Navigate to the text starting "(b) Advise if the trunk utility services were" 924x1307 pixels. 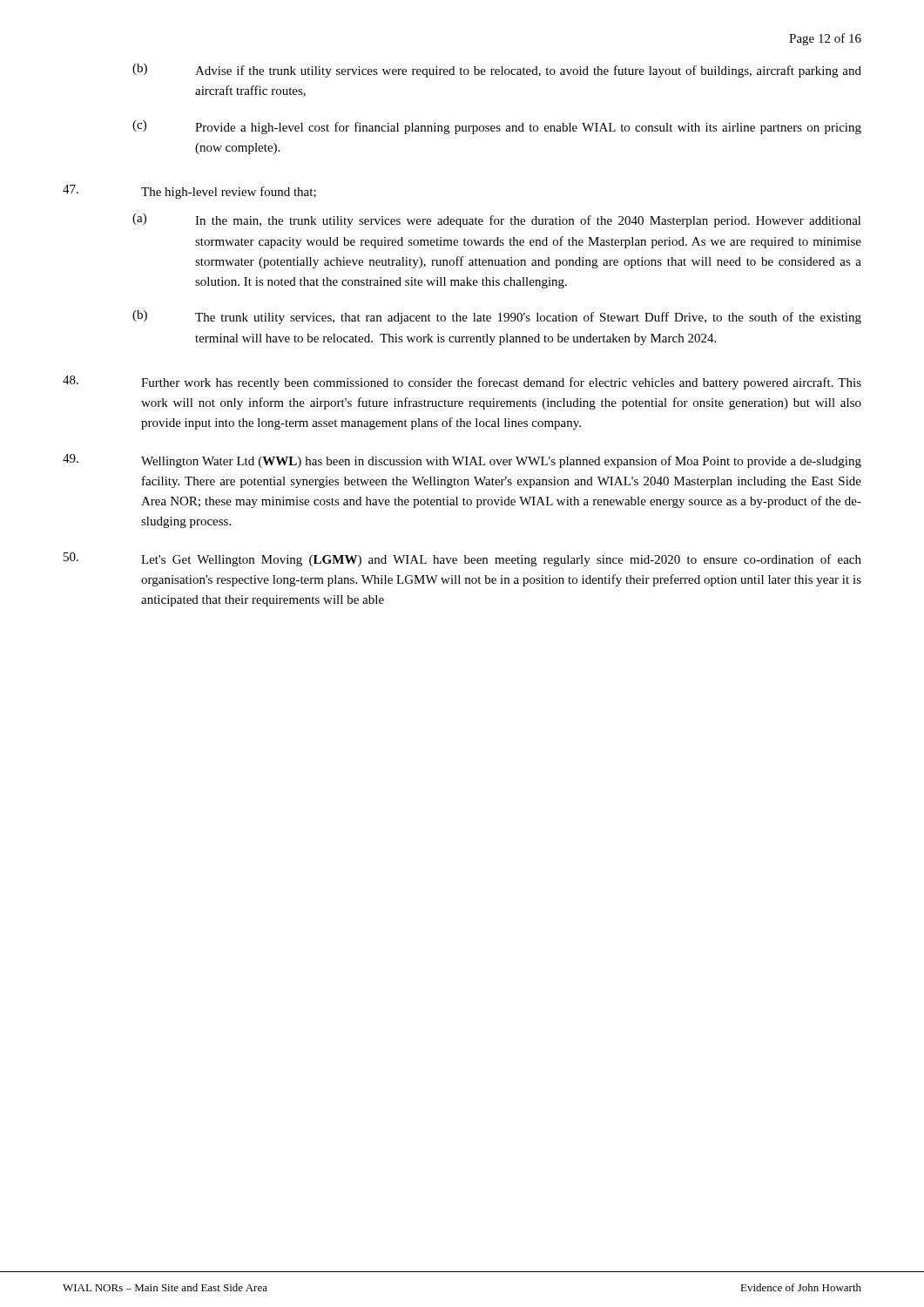coord(462,81)
